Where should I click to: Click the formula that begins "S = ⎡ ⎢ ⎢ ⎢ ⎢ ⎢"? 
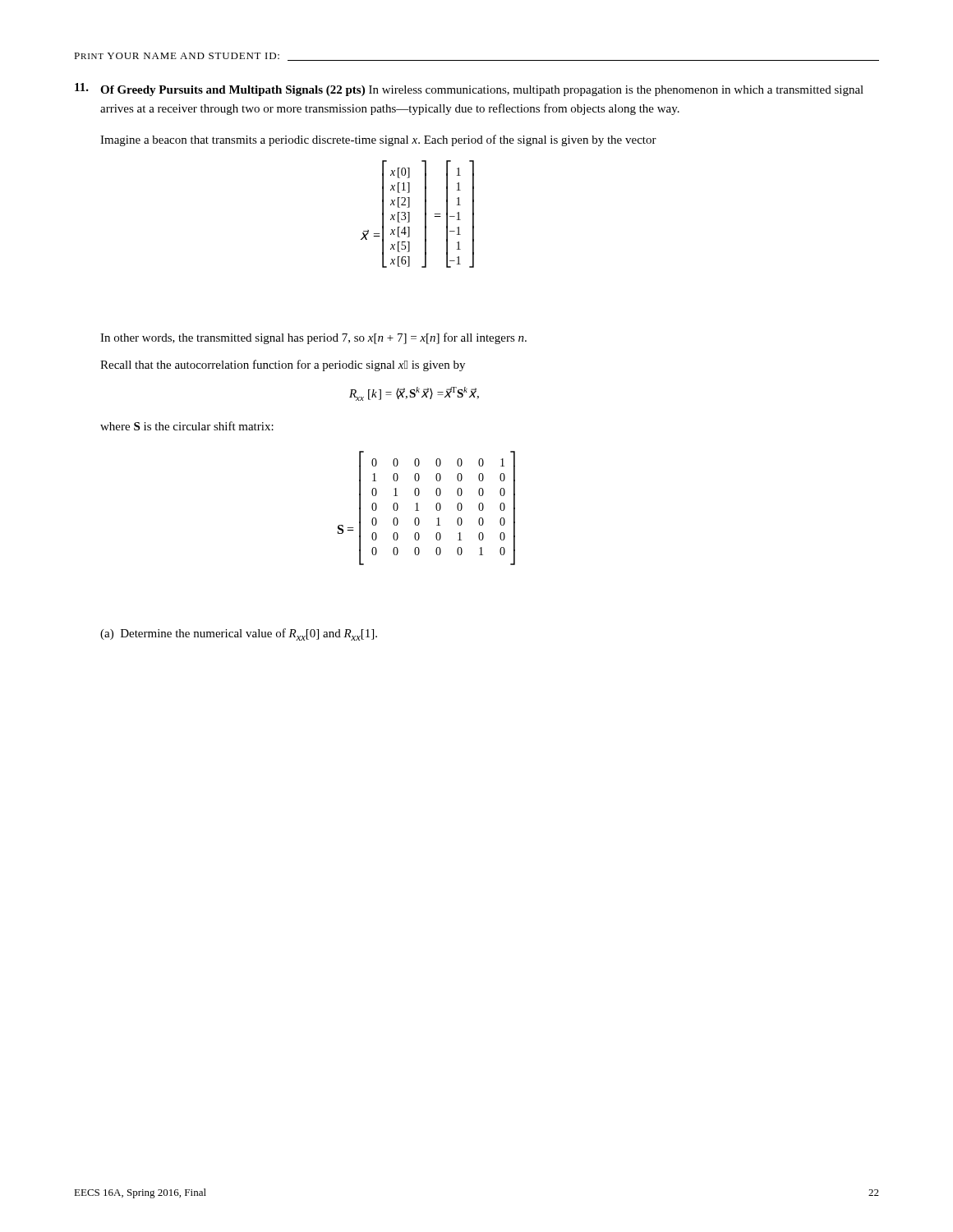pos(476,527)
